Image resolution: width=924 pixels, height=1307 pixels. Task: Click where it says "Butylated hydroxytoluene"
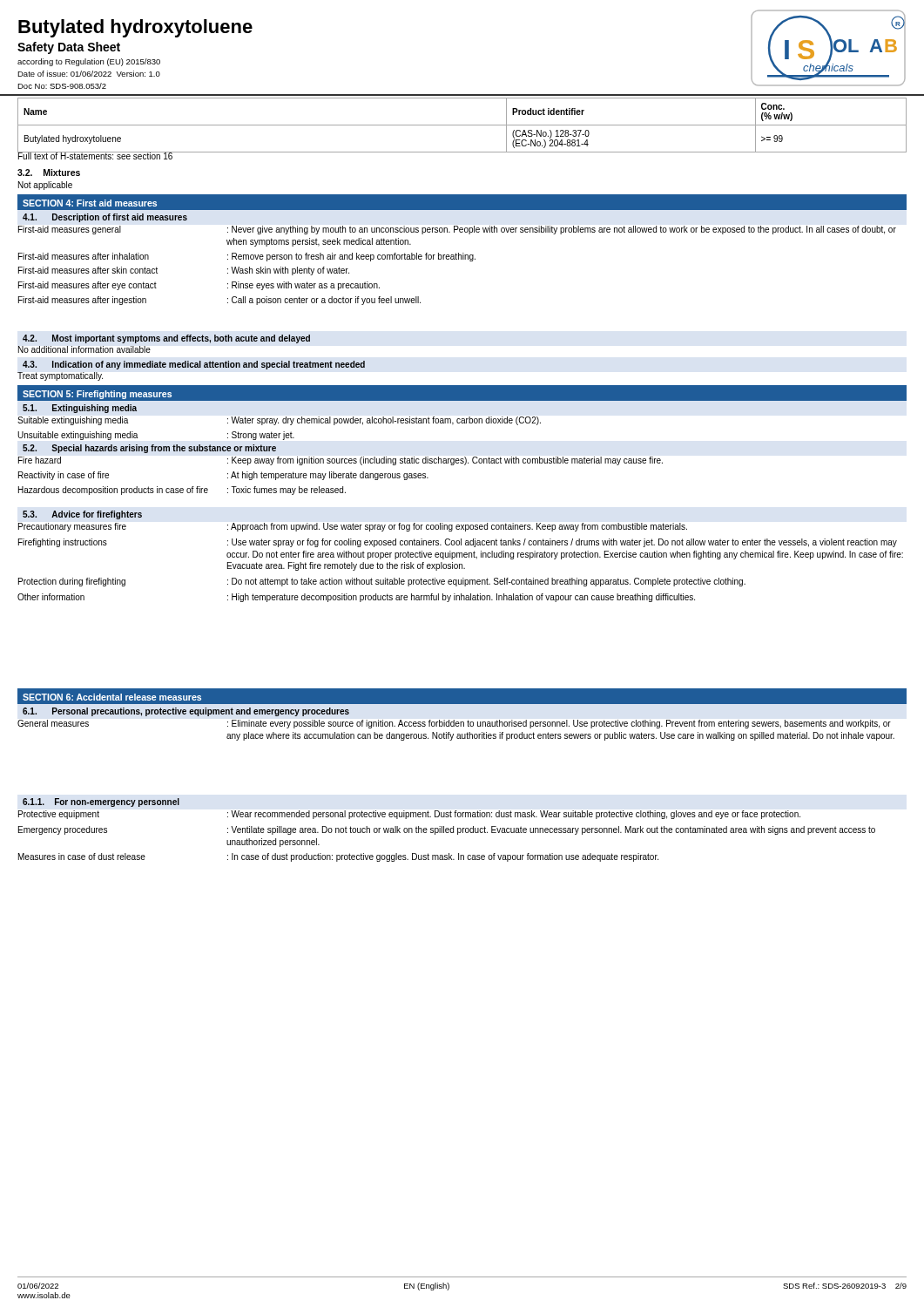tap(135, 27)
